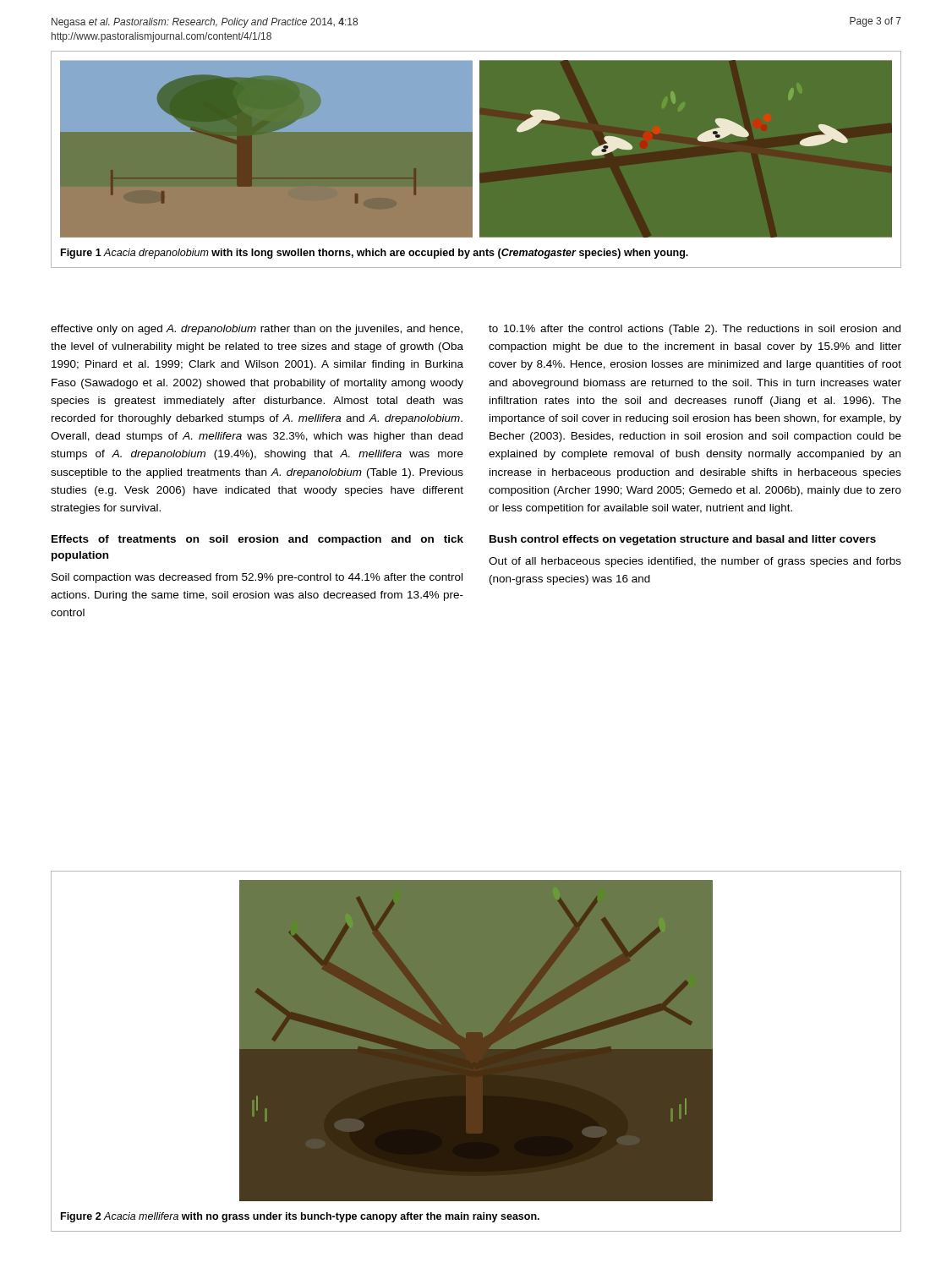Select the element starting "Out of all herbaceous species"
Viewport: 952px width, 1268px height.
coord(695,570)
